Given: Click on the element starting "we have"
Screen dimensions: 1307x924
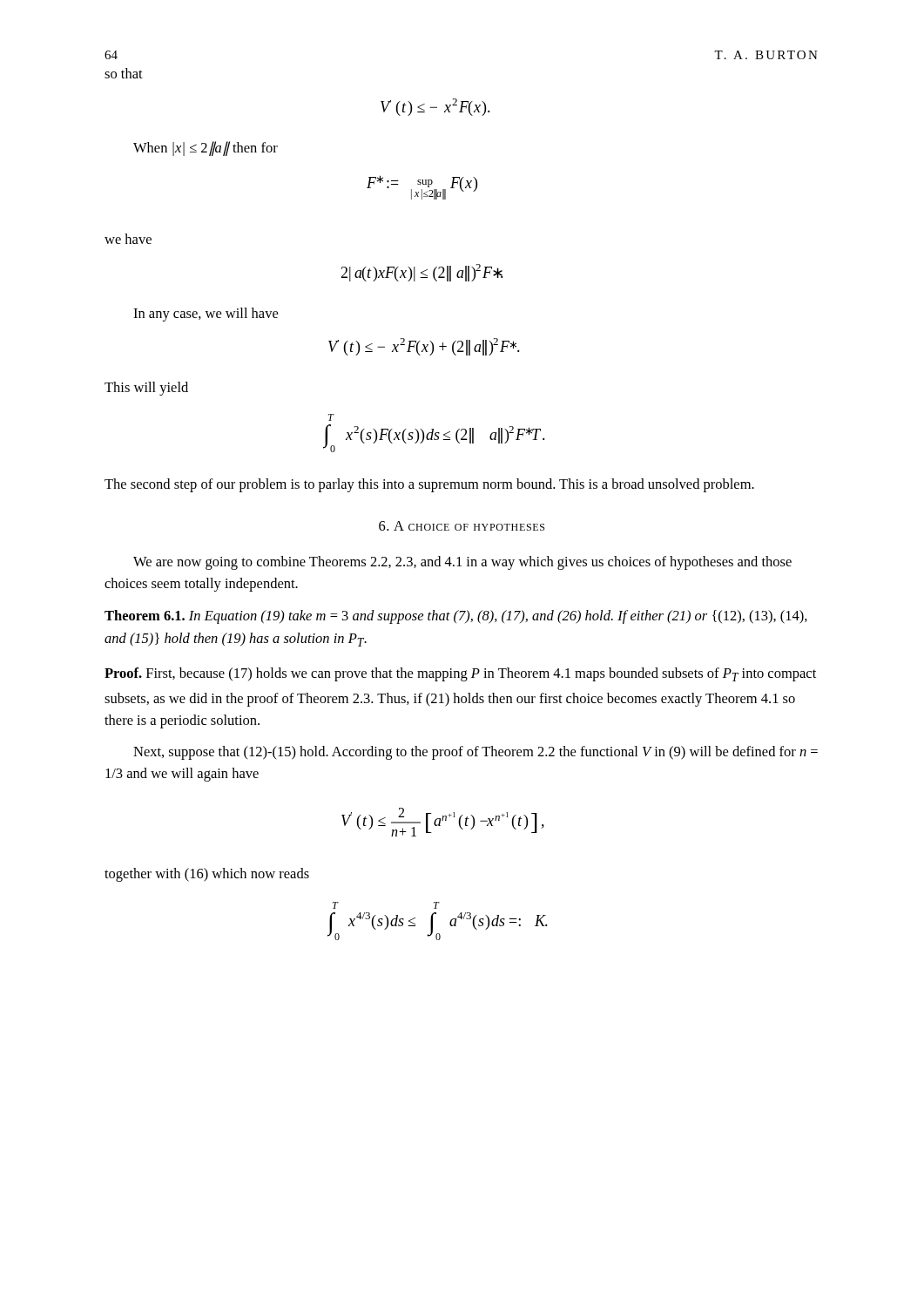Looking at the screenshot, I should [128, 239].
